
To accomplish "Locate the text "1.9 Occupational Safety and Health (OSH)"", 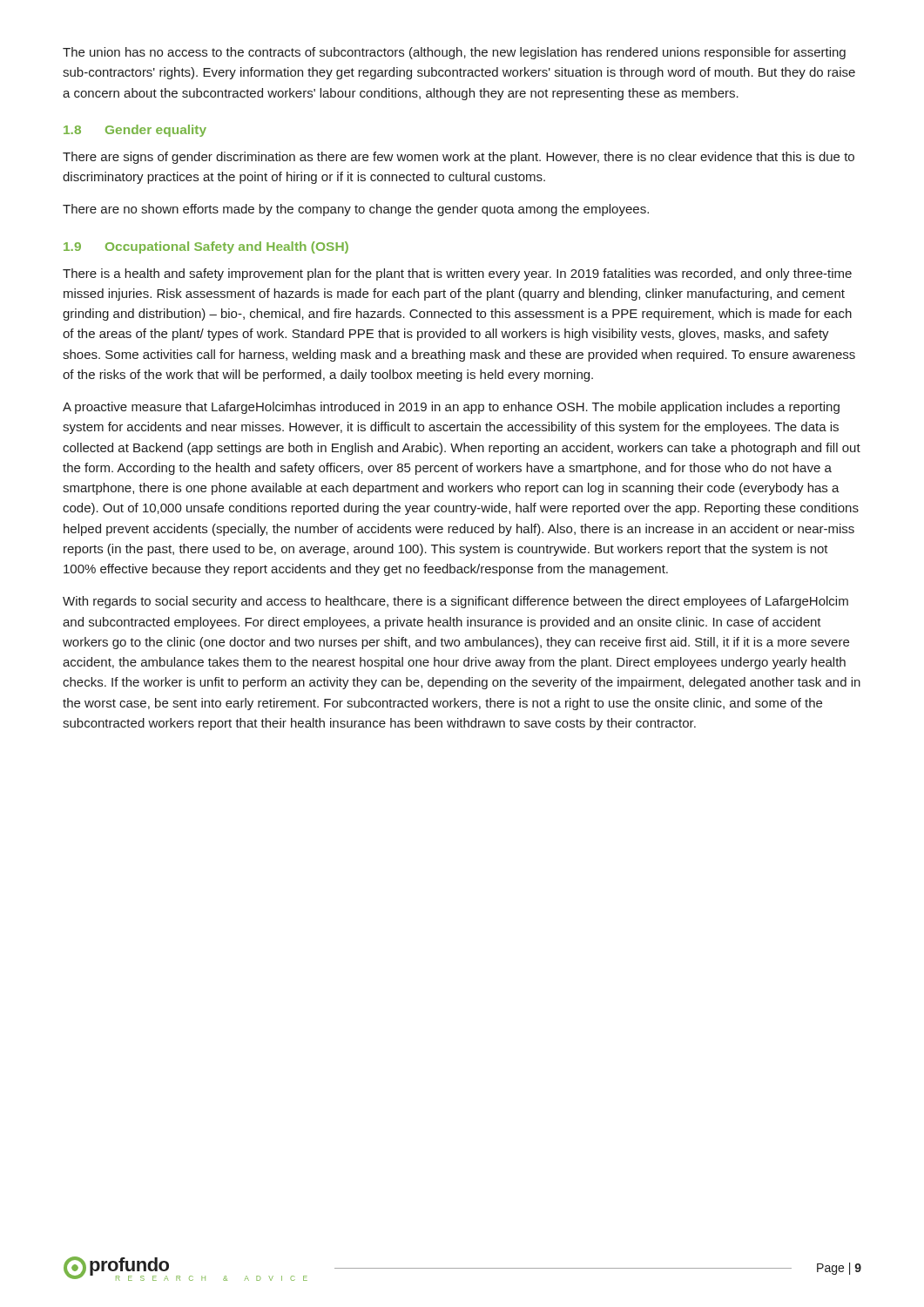I will pyautogui.click(x=206, y=246).
